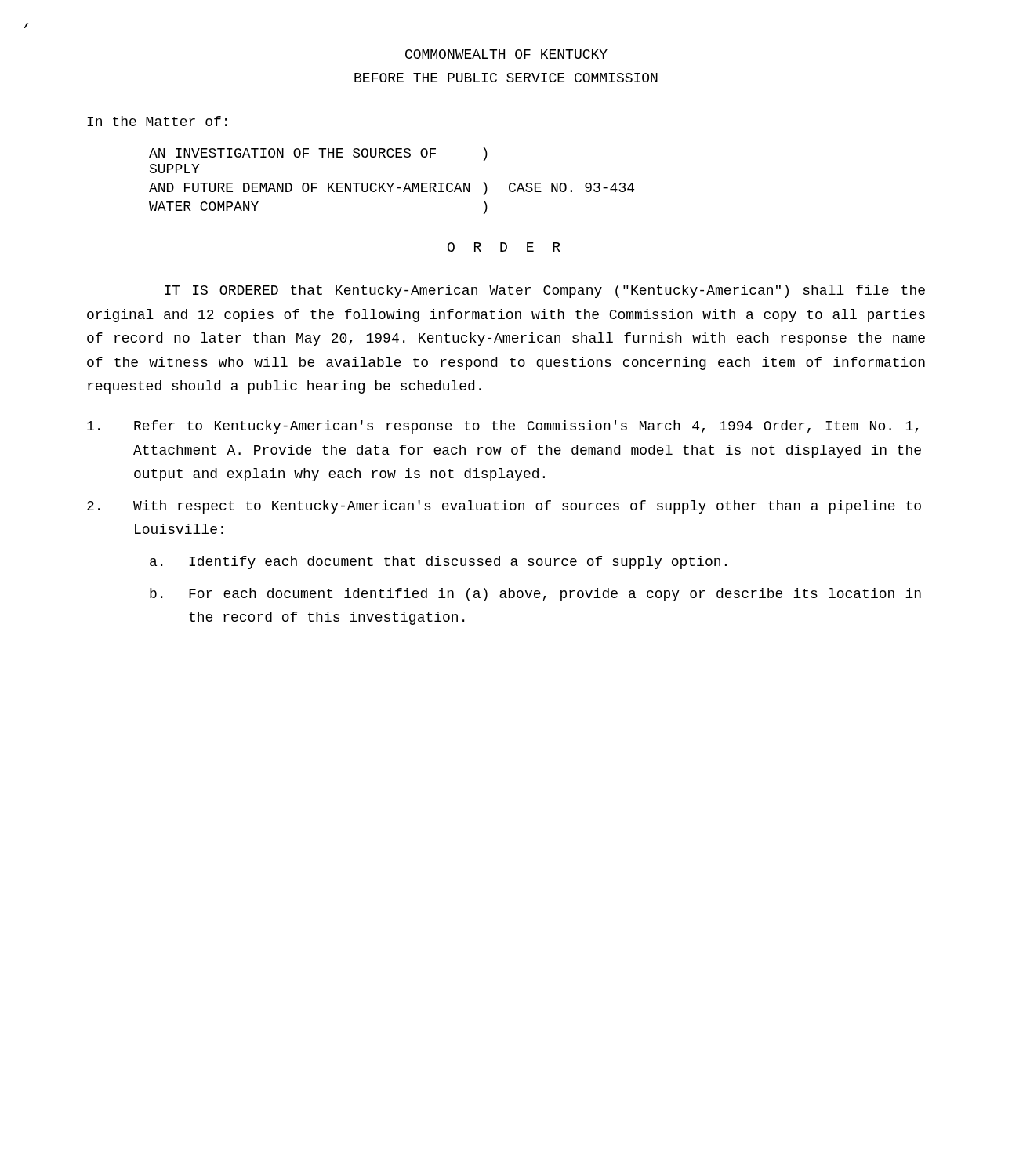This screenshot has height=1176, width=1012.
Task: Locate the element starting "a.Identify each document"
Action: click(535, 562)
